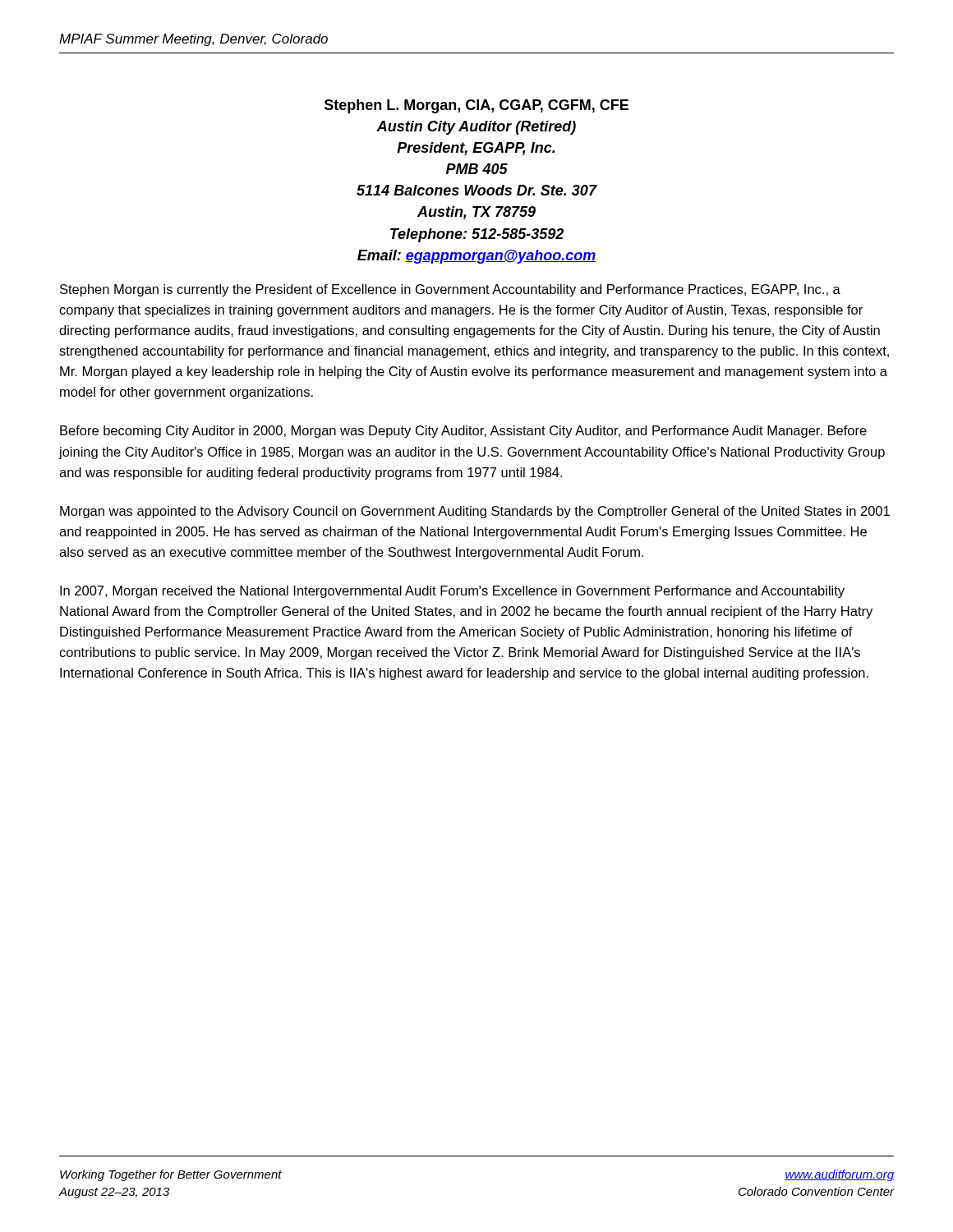
Task: Locate the block starting "Morgan was appointed to"
Action: pyautogui.click(x=475, y=531)
